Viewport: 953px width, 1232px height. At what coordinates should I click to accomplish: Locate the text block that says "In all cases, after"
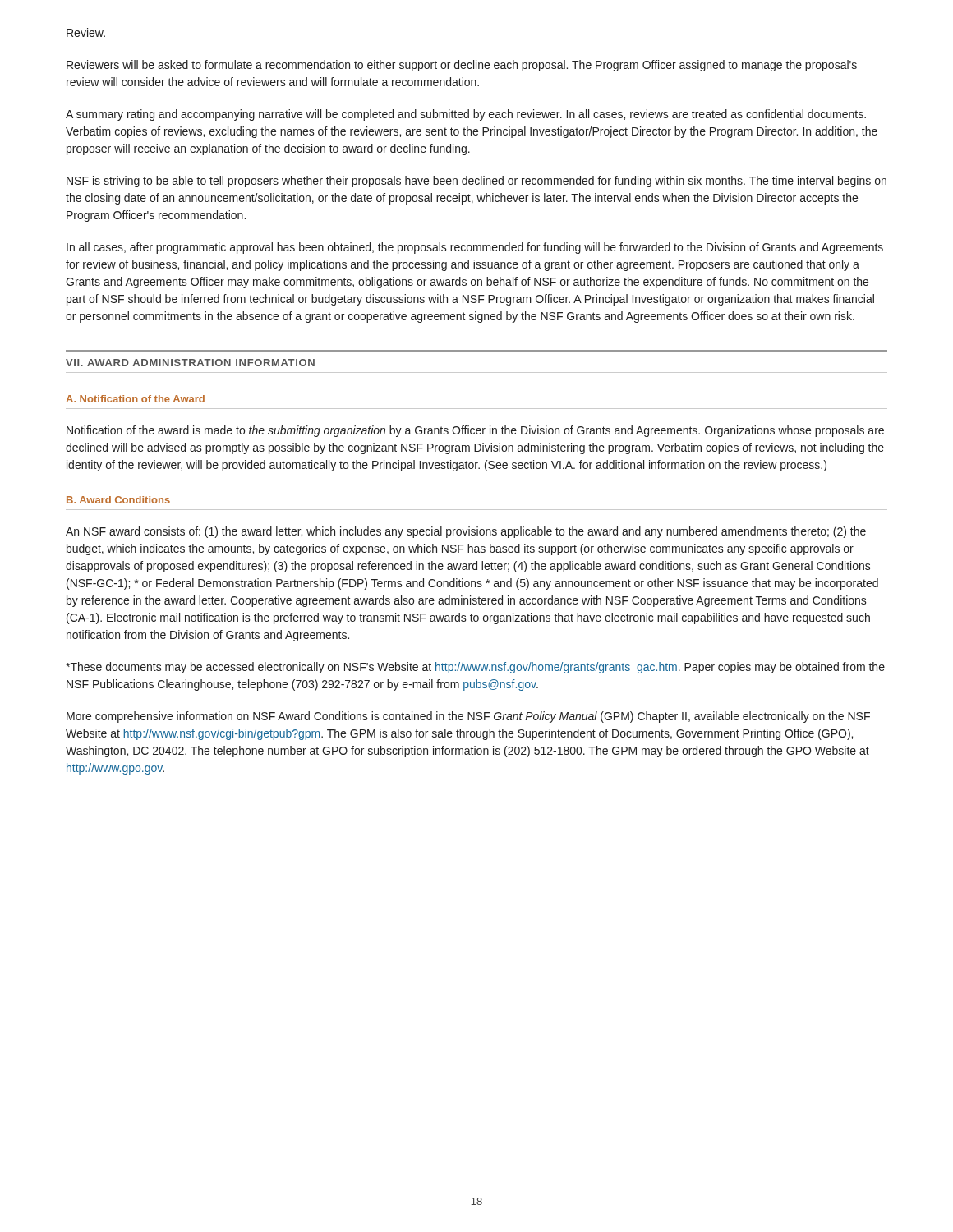pyautogui.click(x=476, y=282)
